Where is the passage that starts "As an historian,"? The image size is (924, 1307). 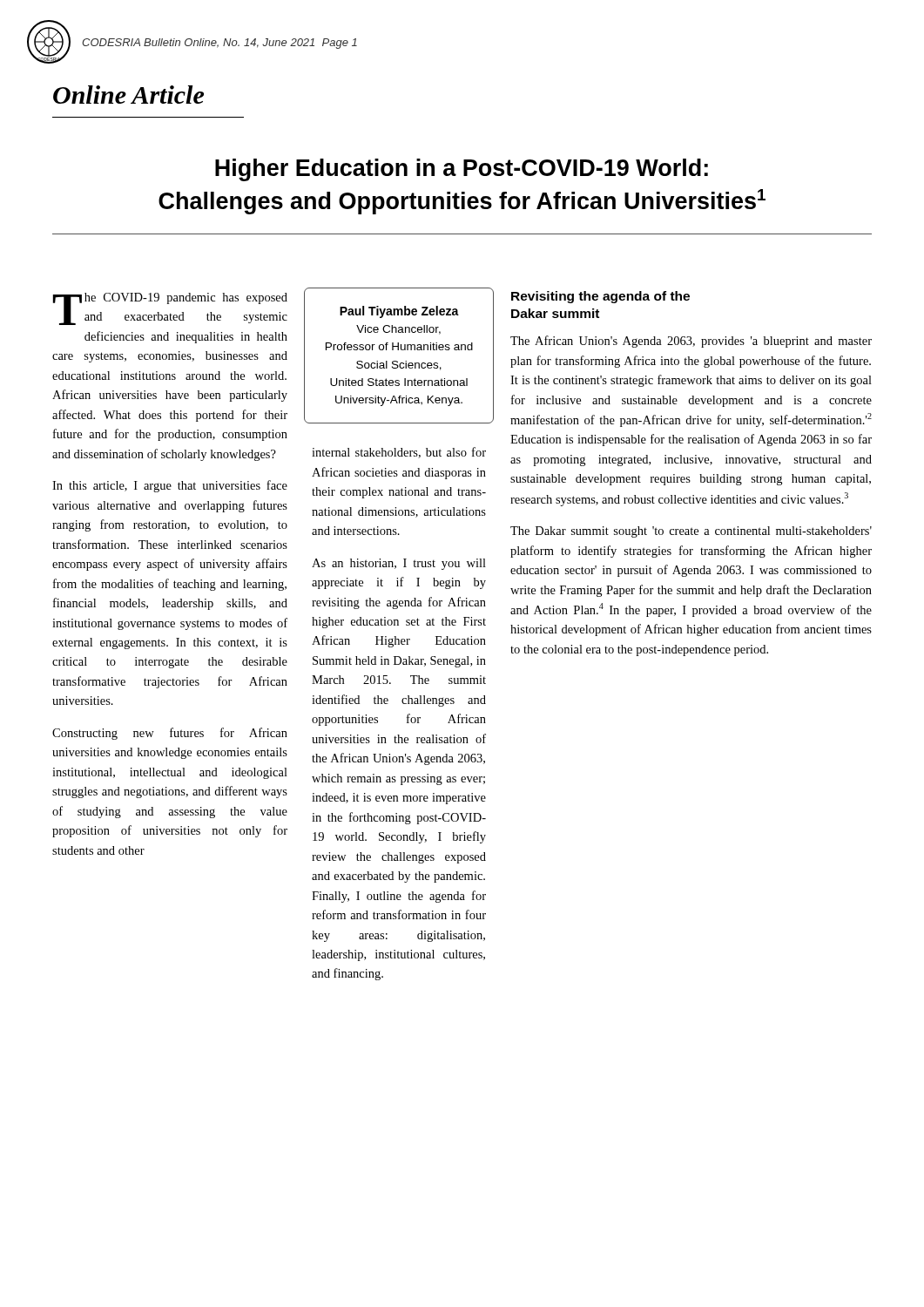coord(399,768)
